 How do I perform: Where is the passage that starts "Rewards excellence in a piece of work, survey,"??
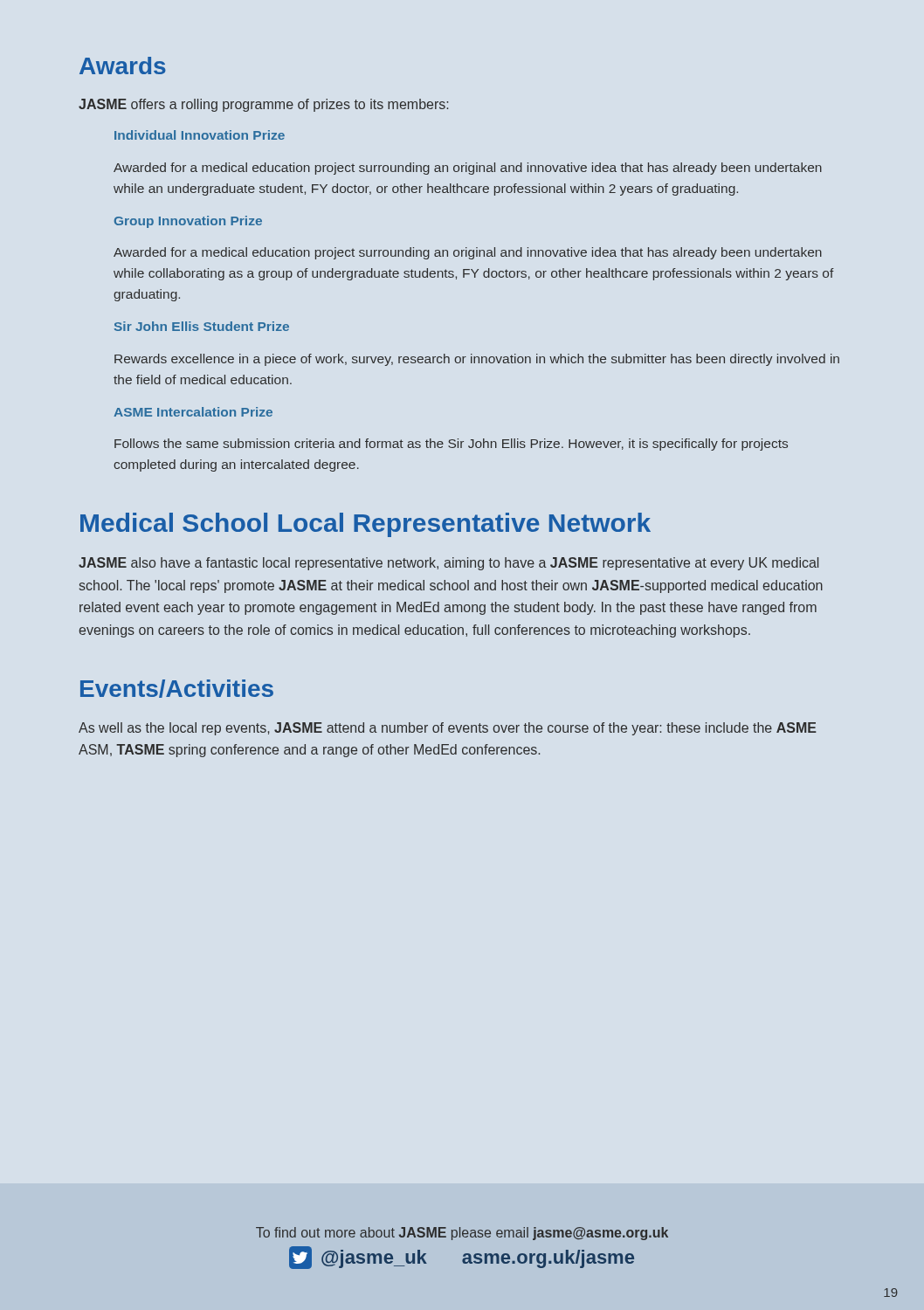click(479, 369)
